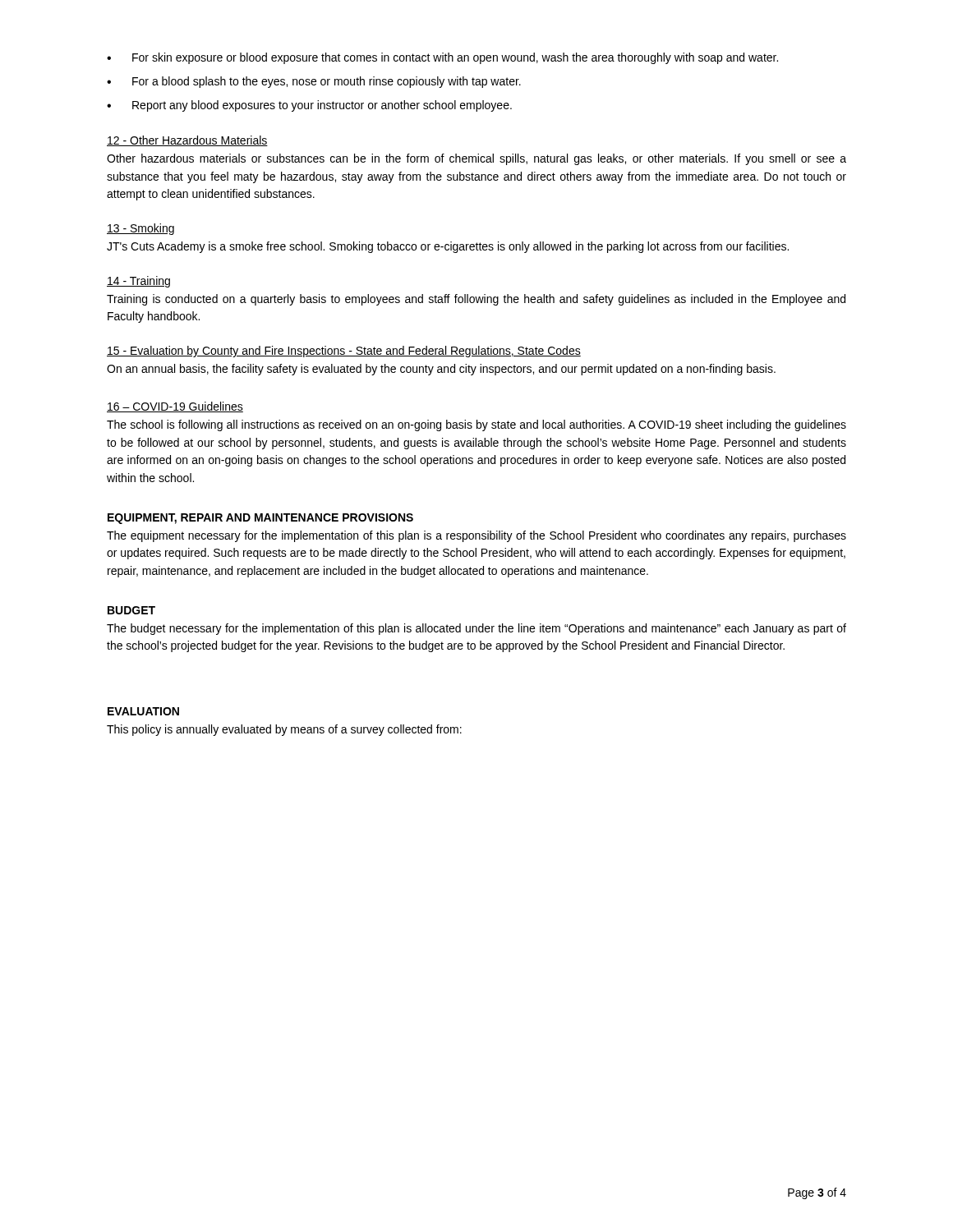The width and height of the screenshot is (953, 1232).
Task: Where is the section header that starts "15 - Evaluation by County and Fire"?
Action: (x=344, y=351)
